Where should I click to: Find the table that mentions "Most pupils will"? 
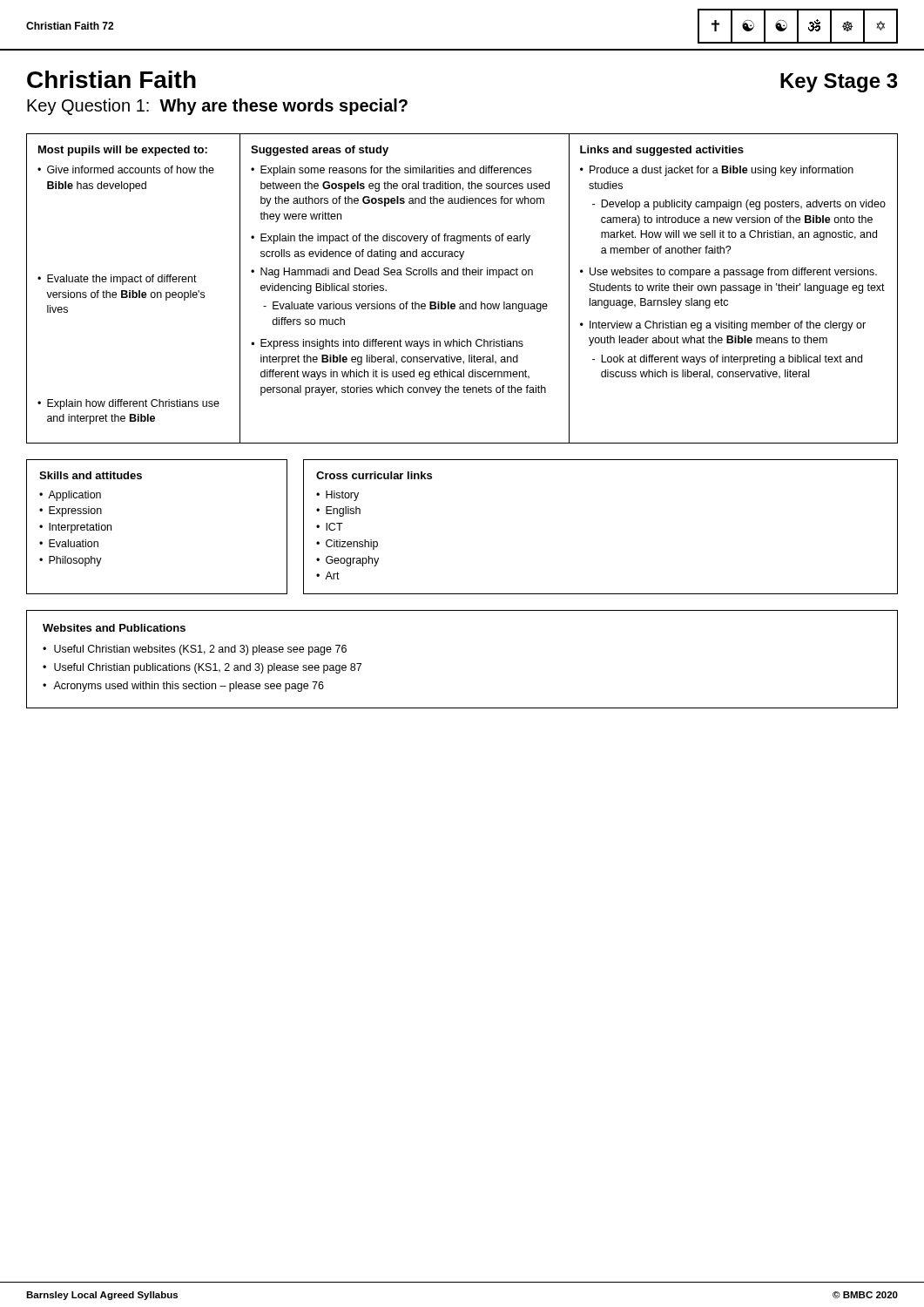[x=462, y=288]
